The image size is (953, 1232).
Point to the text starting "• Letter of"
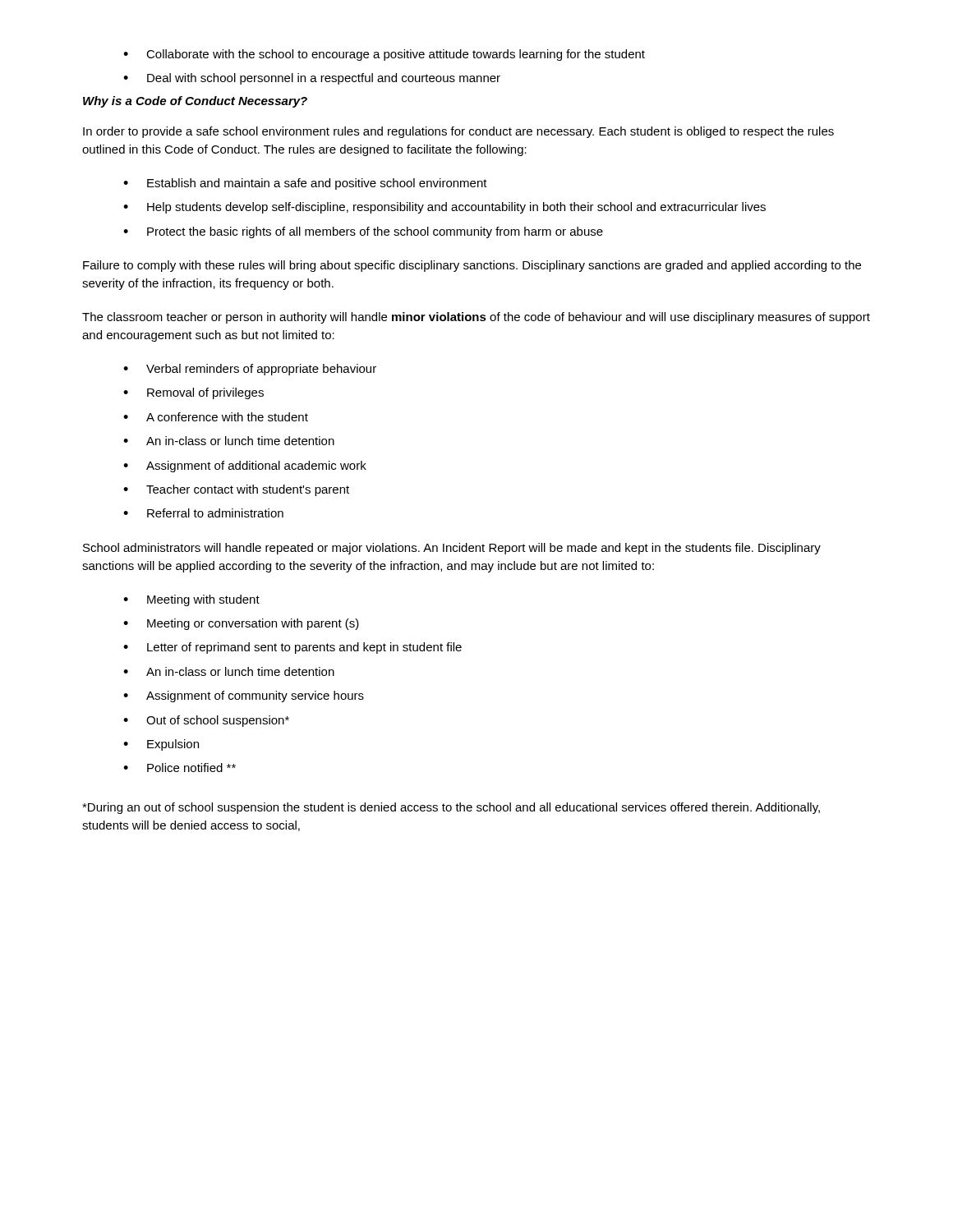(292, 648)
